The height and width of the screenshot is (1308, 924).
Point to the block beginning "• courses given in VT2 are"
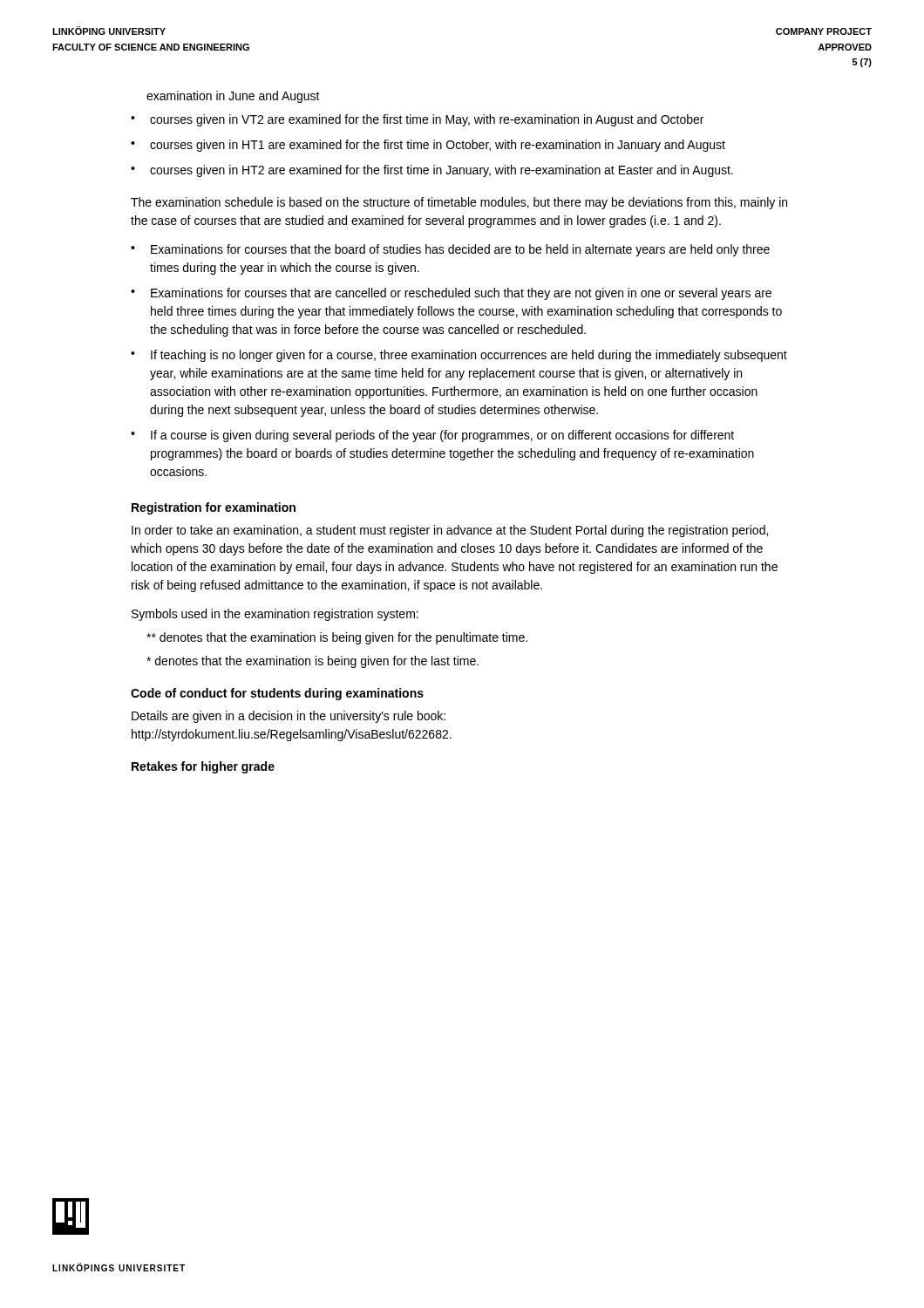click(x=462, y=120)
